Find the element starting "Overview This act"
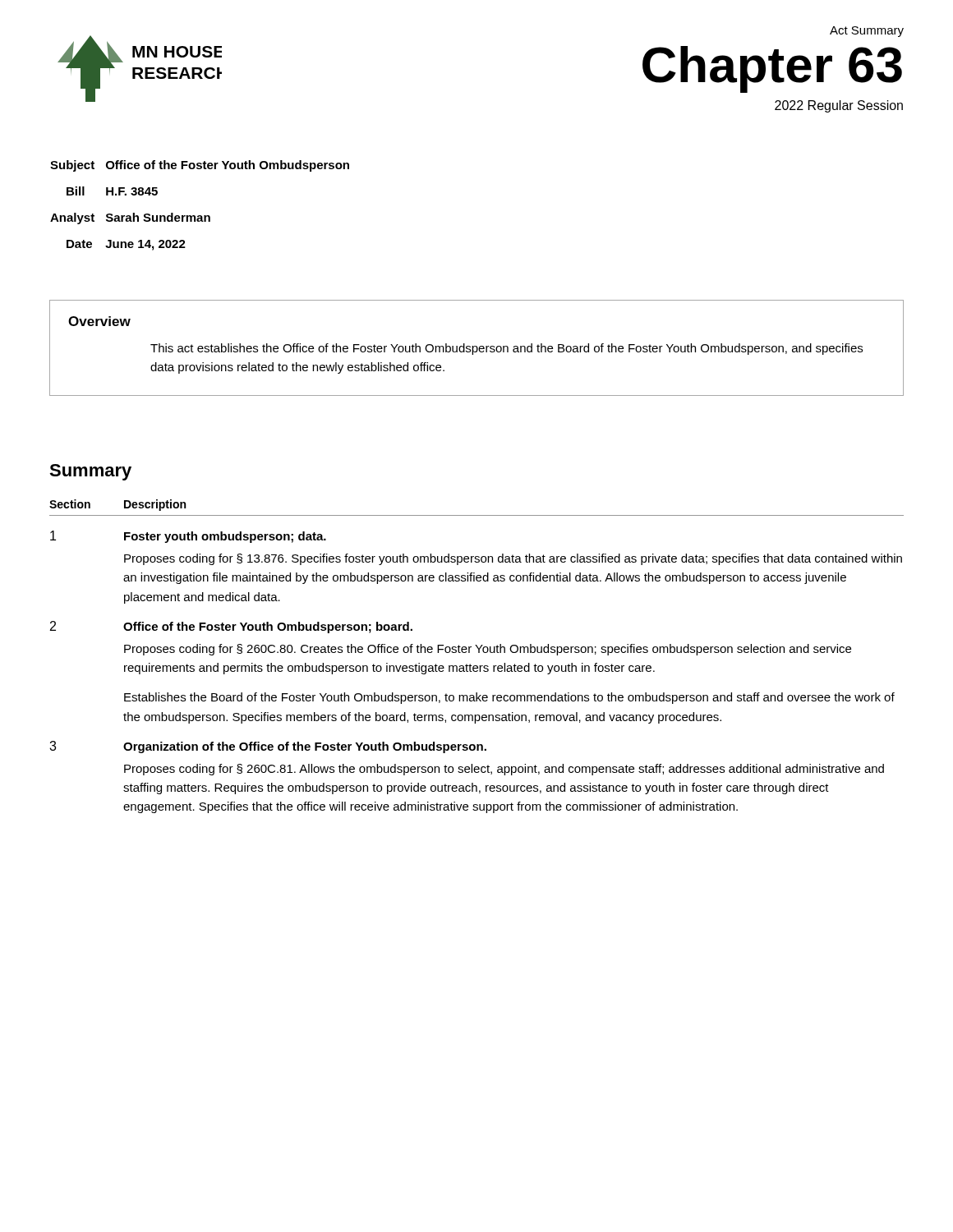The image size is (953, 1232). coord(476,345)
